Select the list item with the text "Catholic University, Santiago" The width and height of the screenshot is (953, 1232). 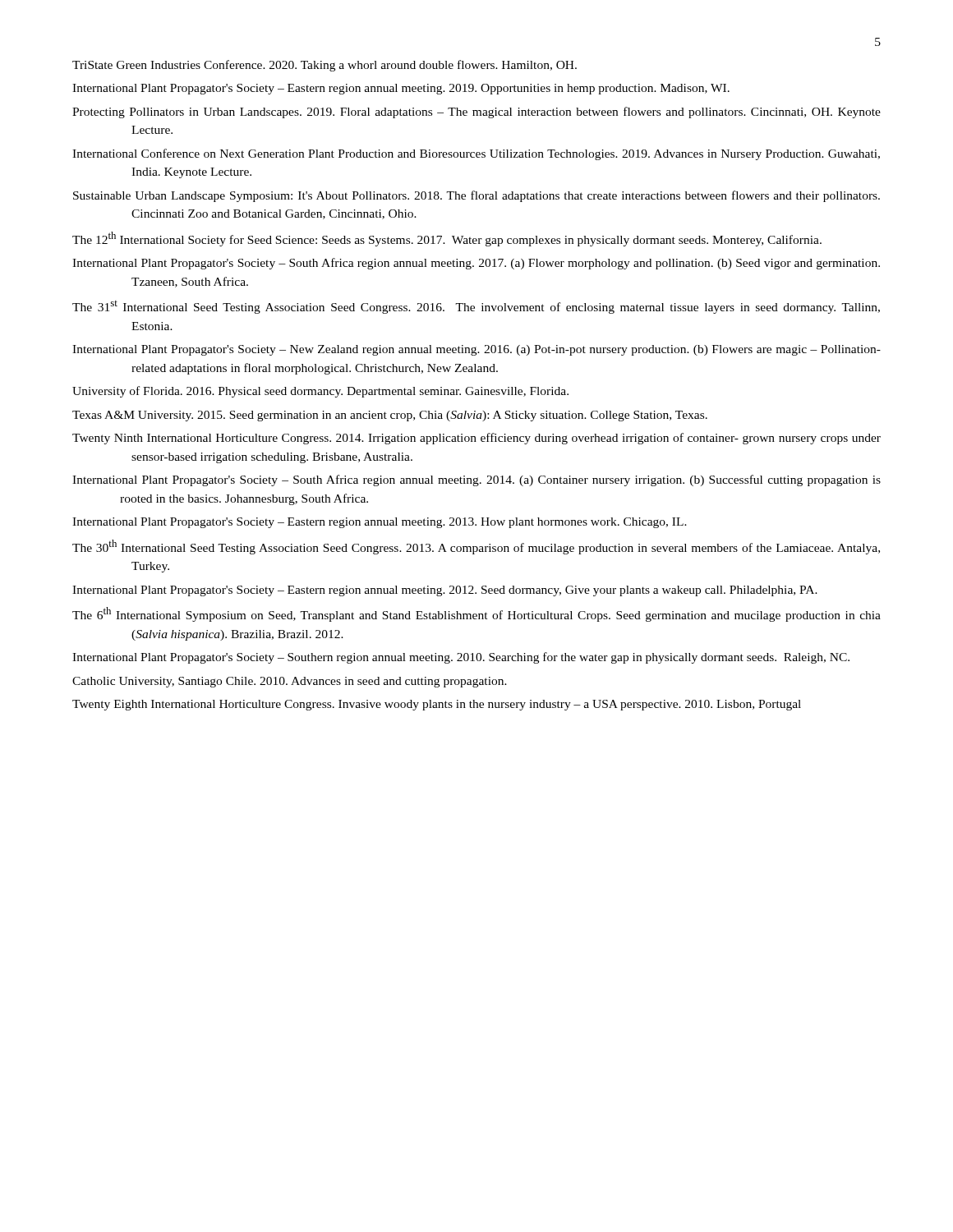coord(290,680)
